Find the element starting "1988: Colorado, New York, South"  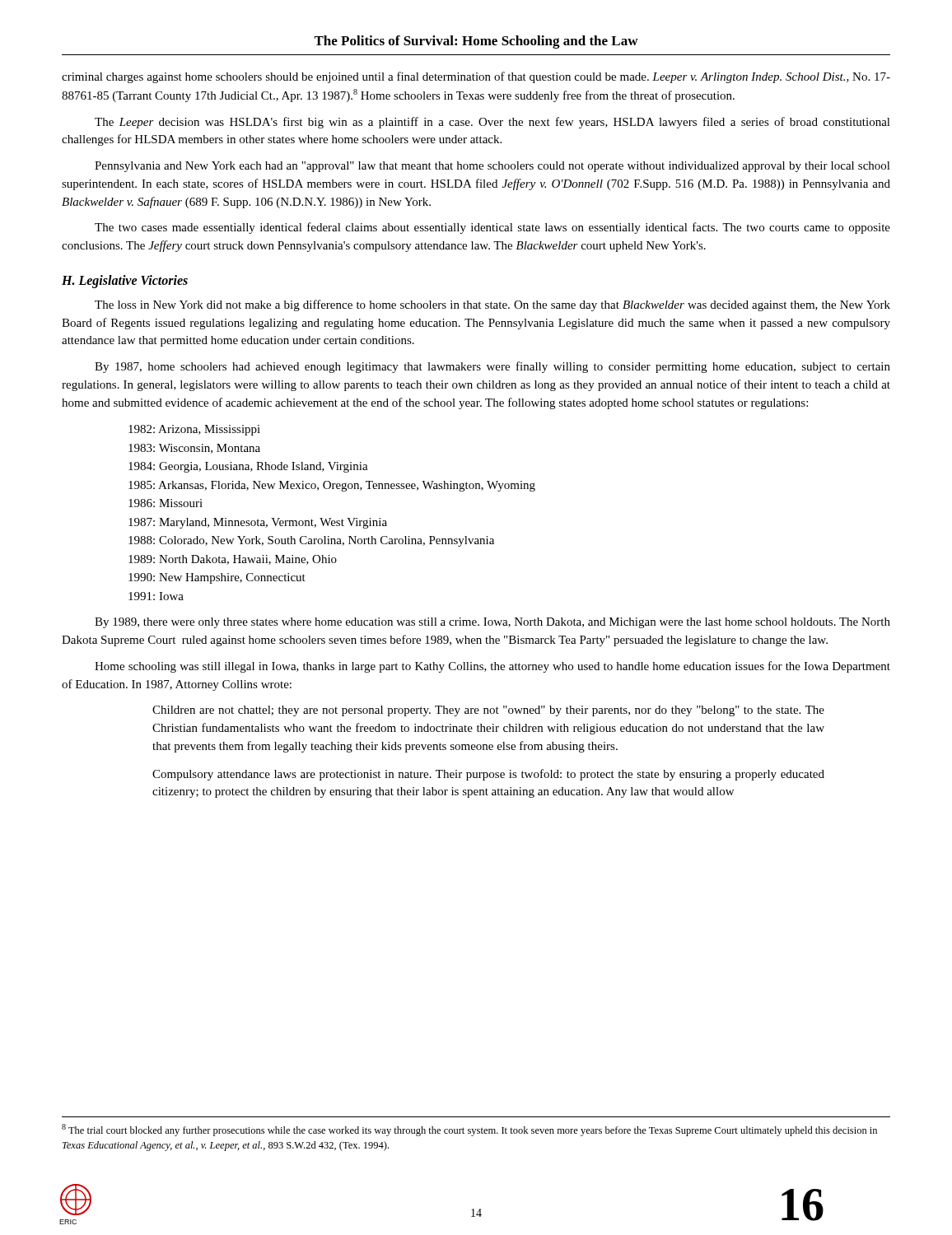coord(311,540)
